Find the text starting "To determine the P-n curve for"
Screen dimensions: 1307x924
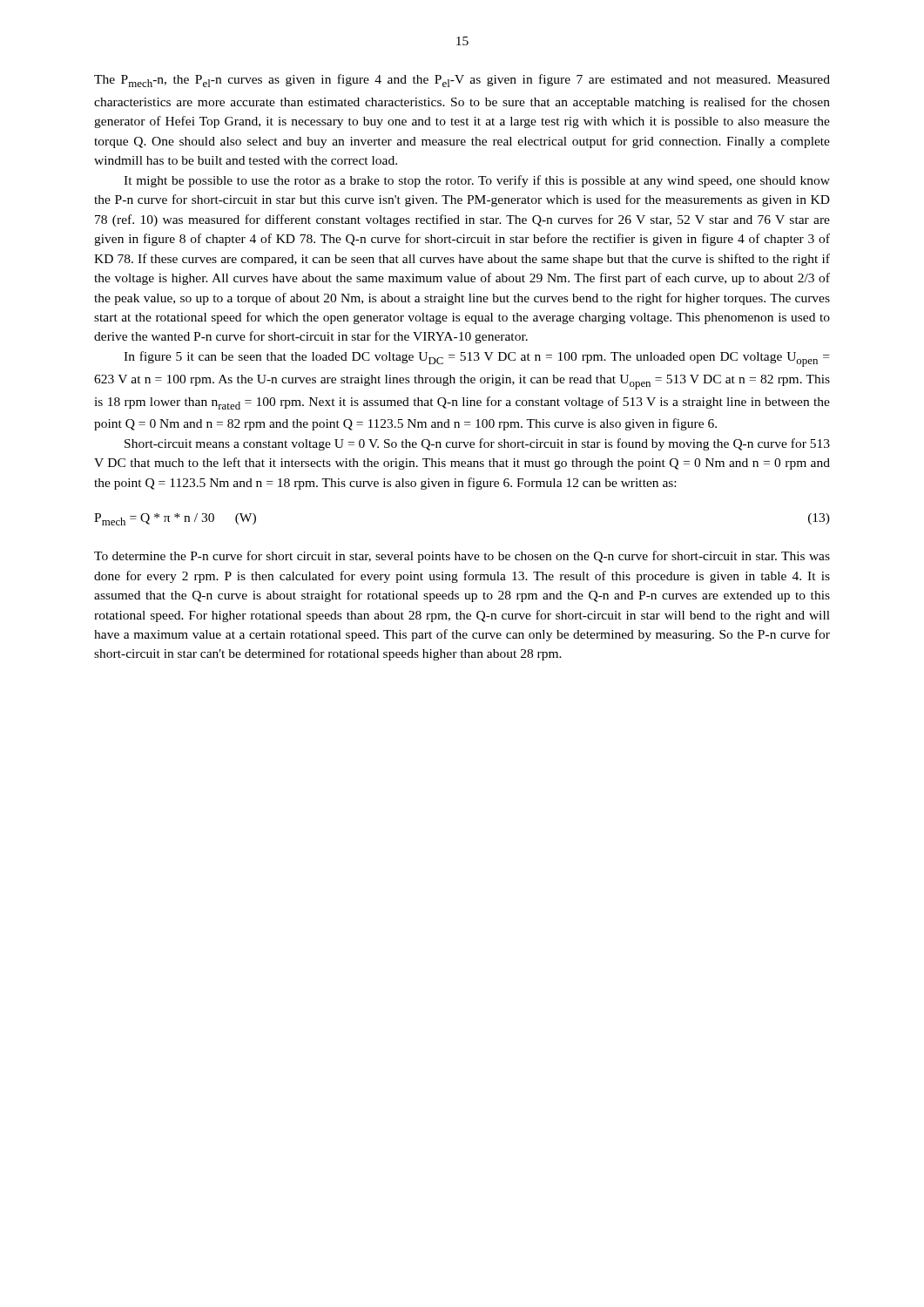(462, 604)
